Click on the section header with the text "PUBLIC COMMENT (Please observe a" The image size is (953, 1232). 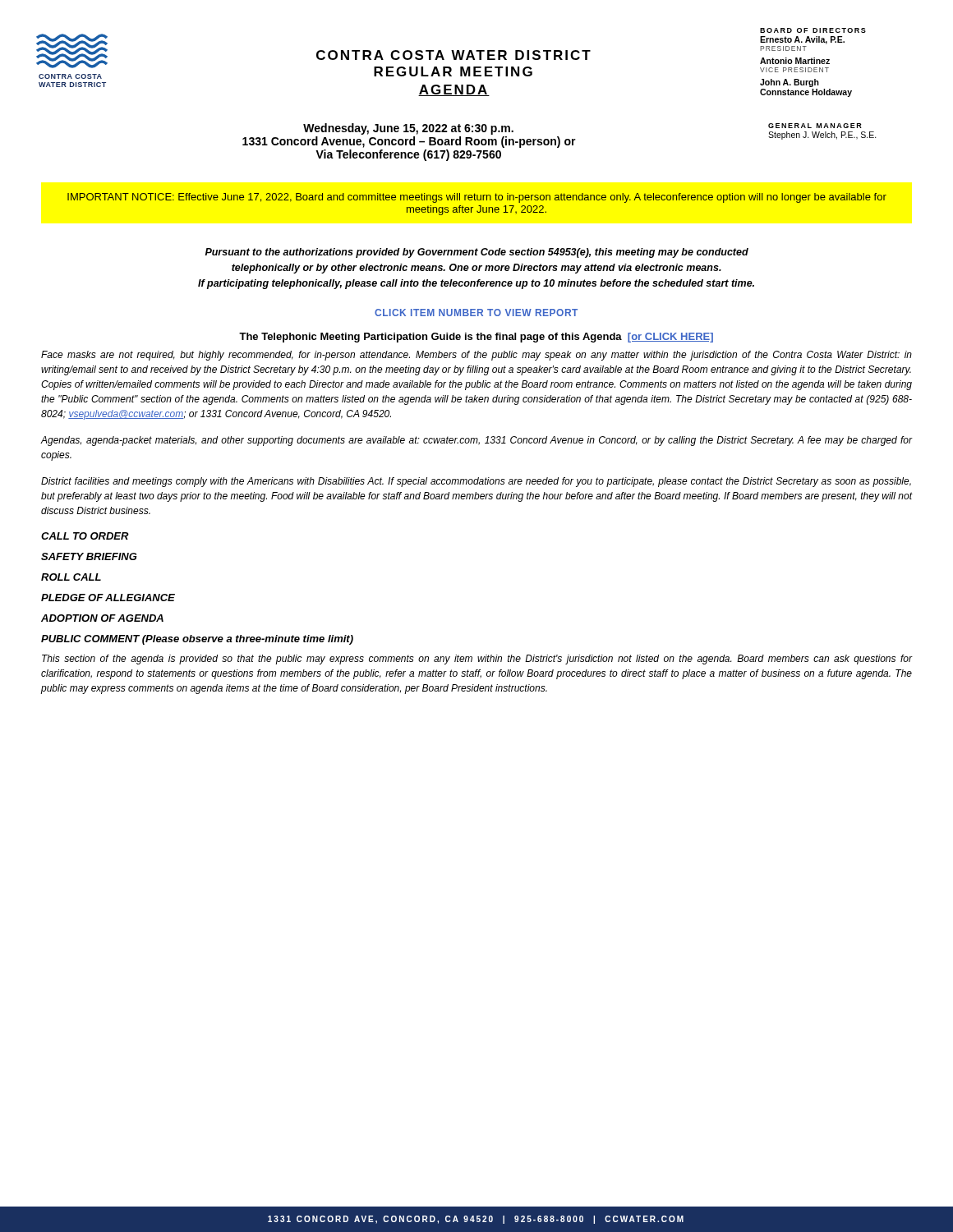[x=197, y=639]
